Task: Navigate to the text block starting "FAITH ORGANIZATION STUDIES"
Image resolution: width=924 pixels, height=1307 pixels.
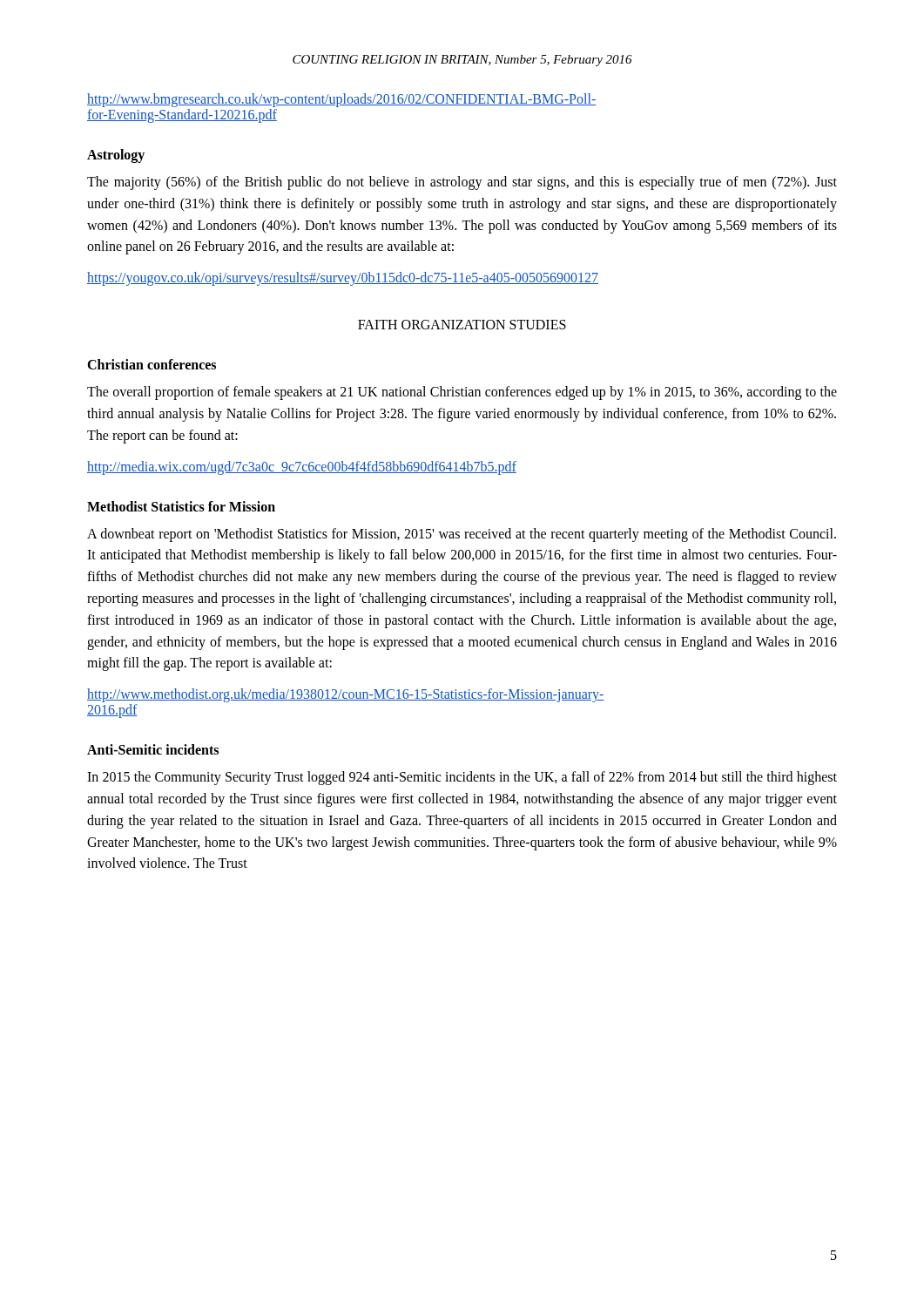Action: (462, 325)
